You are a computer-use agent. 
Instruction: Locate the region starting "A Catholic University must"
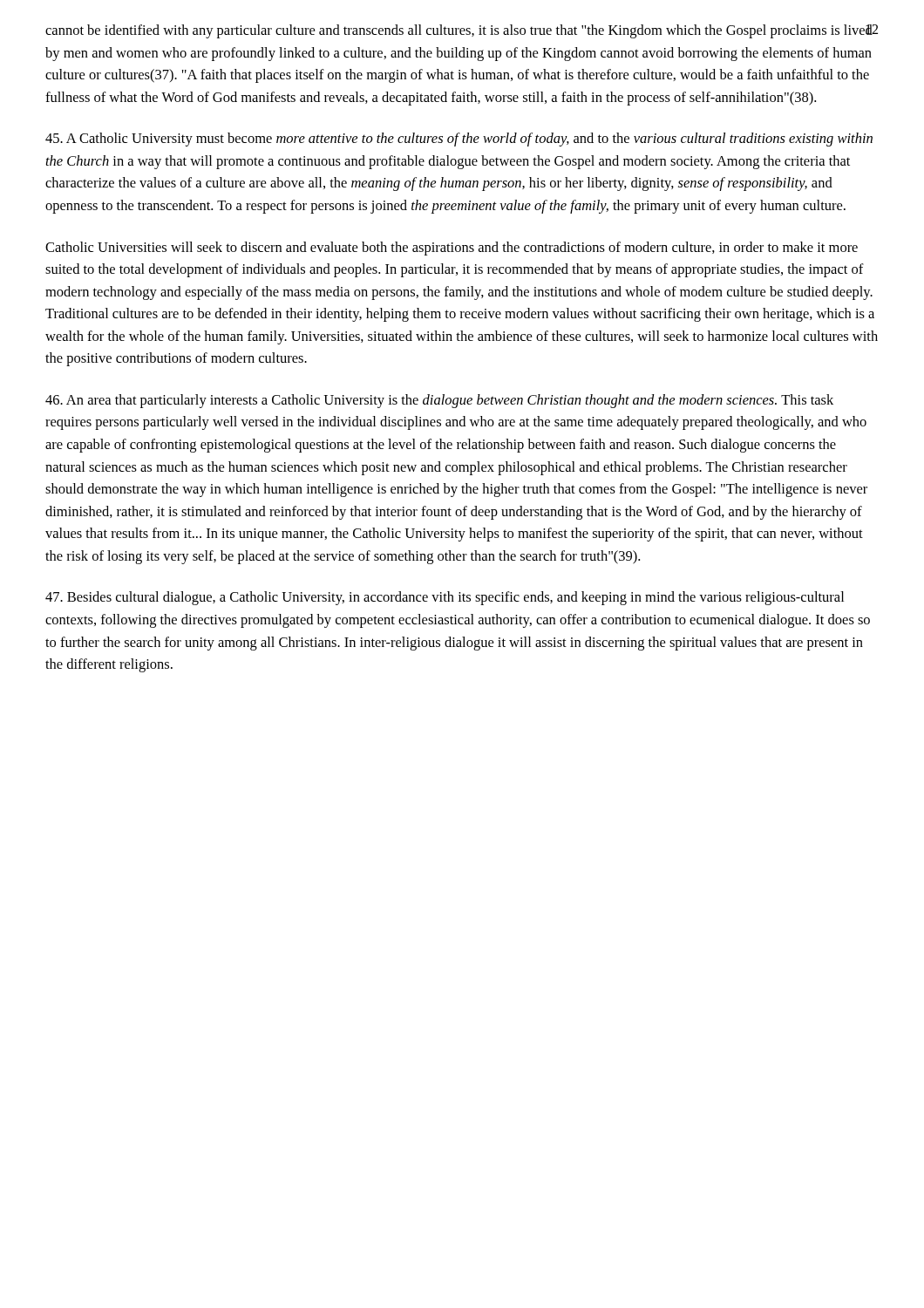tap(459, 172)
